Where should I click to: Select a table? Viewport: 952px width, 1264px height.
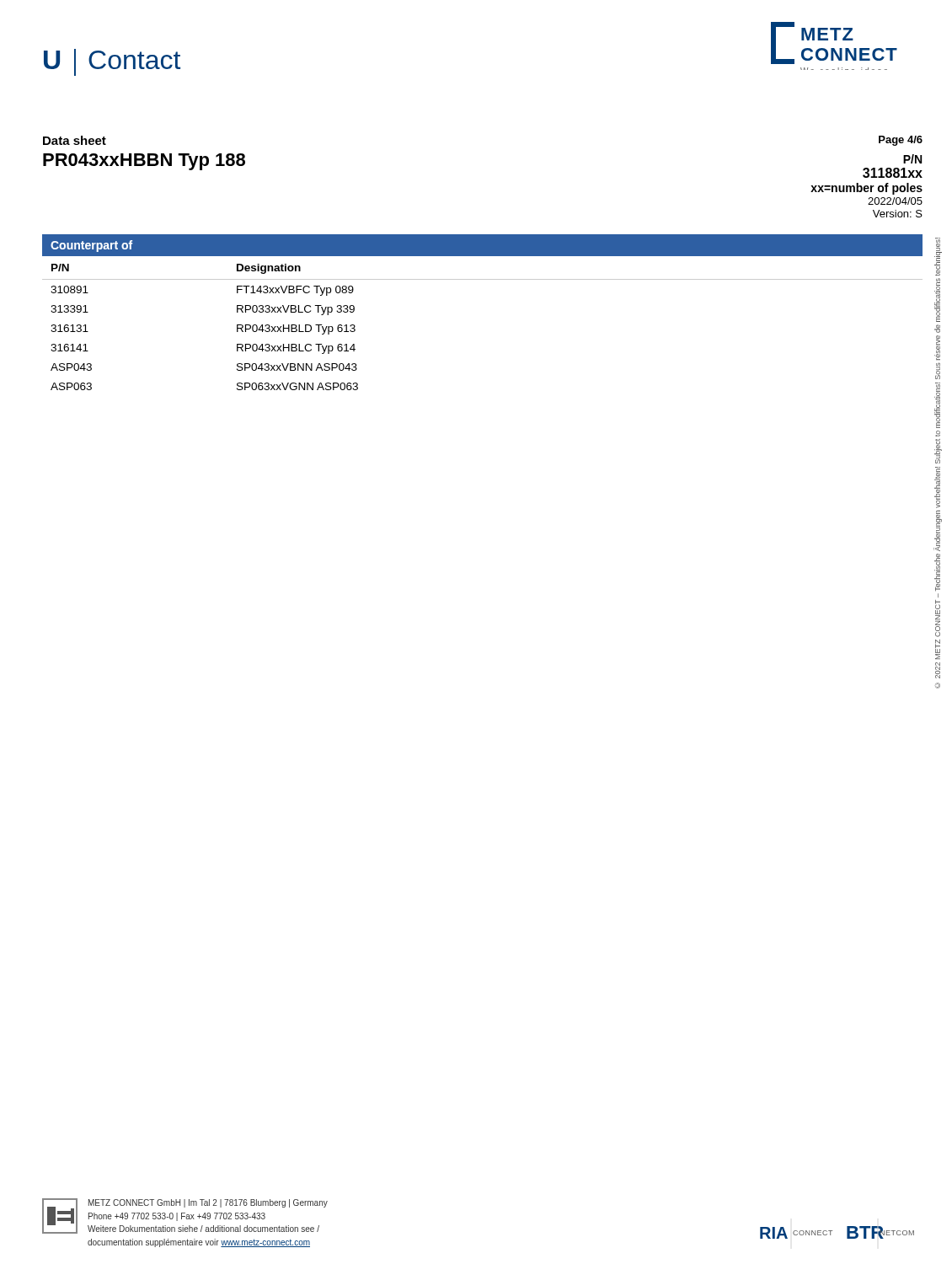[x=482, y=315]
